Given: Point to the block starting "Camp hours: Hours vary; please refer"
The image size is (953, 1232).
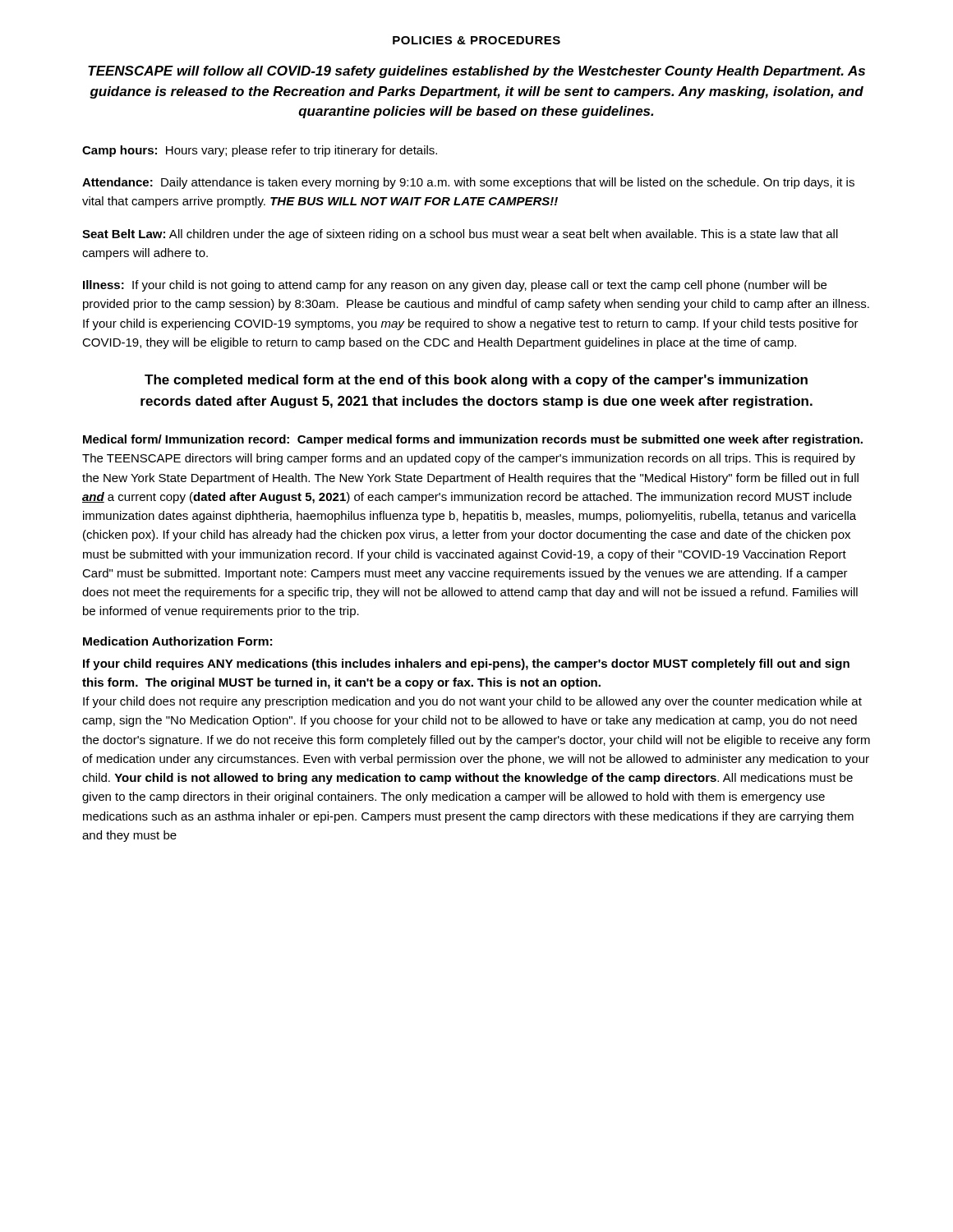Looking at the screenshot, I should [x=260, y=150].
